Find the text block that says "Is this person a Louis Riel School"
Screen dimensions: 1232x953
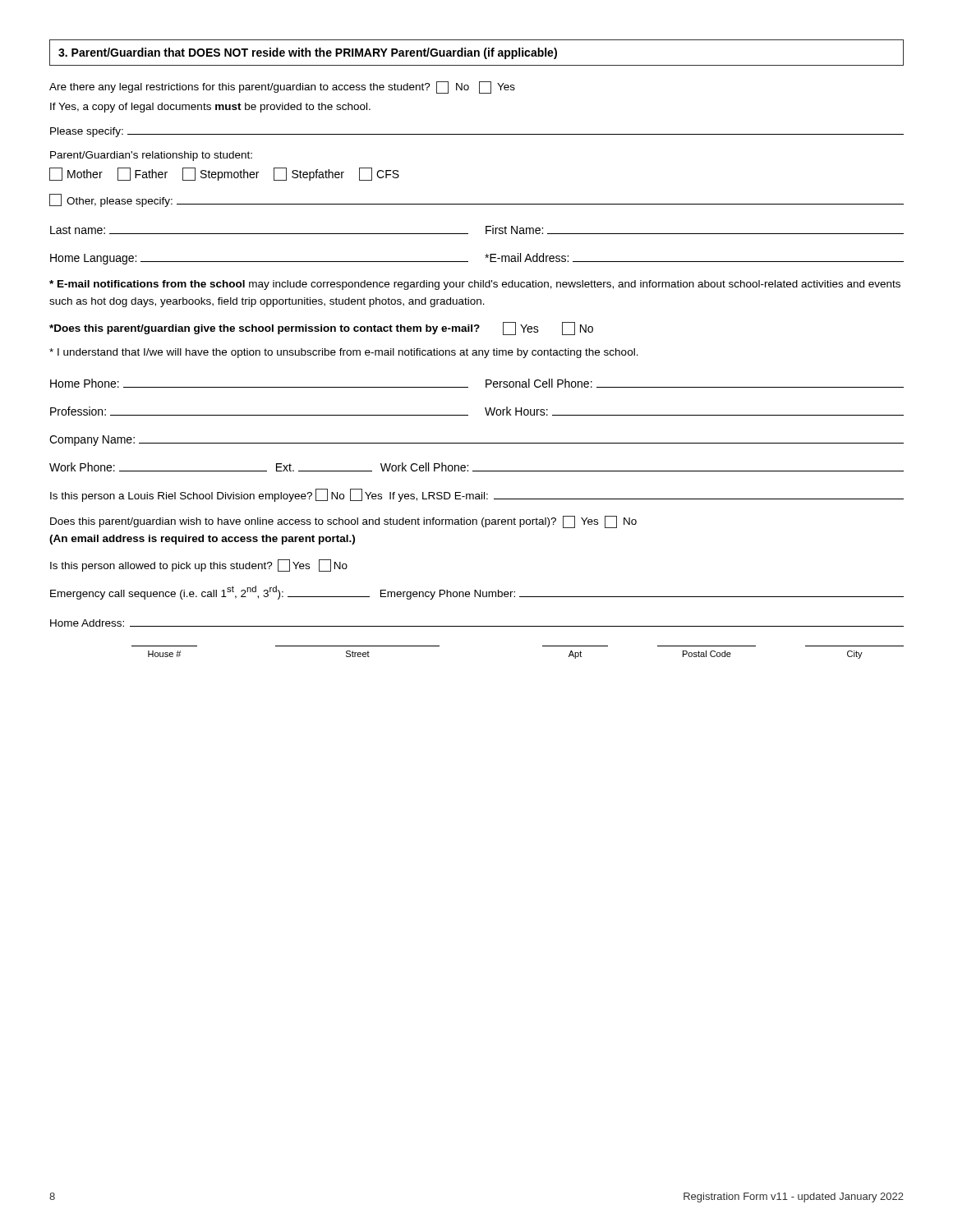(476, 494)
